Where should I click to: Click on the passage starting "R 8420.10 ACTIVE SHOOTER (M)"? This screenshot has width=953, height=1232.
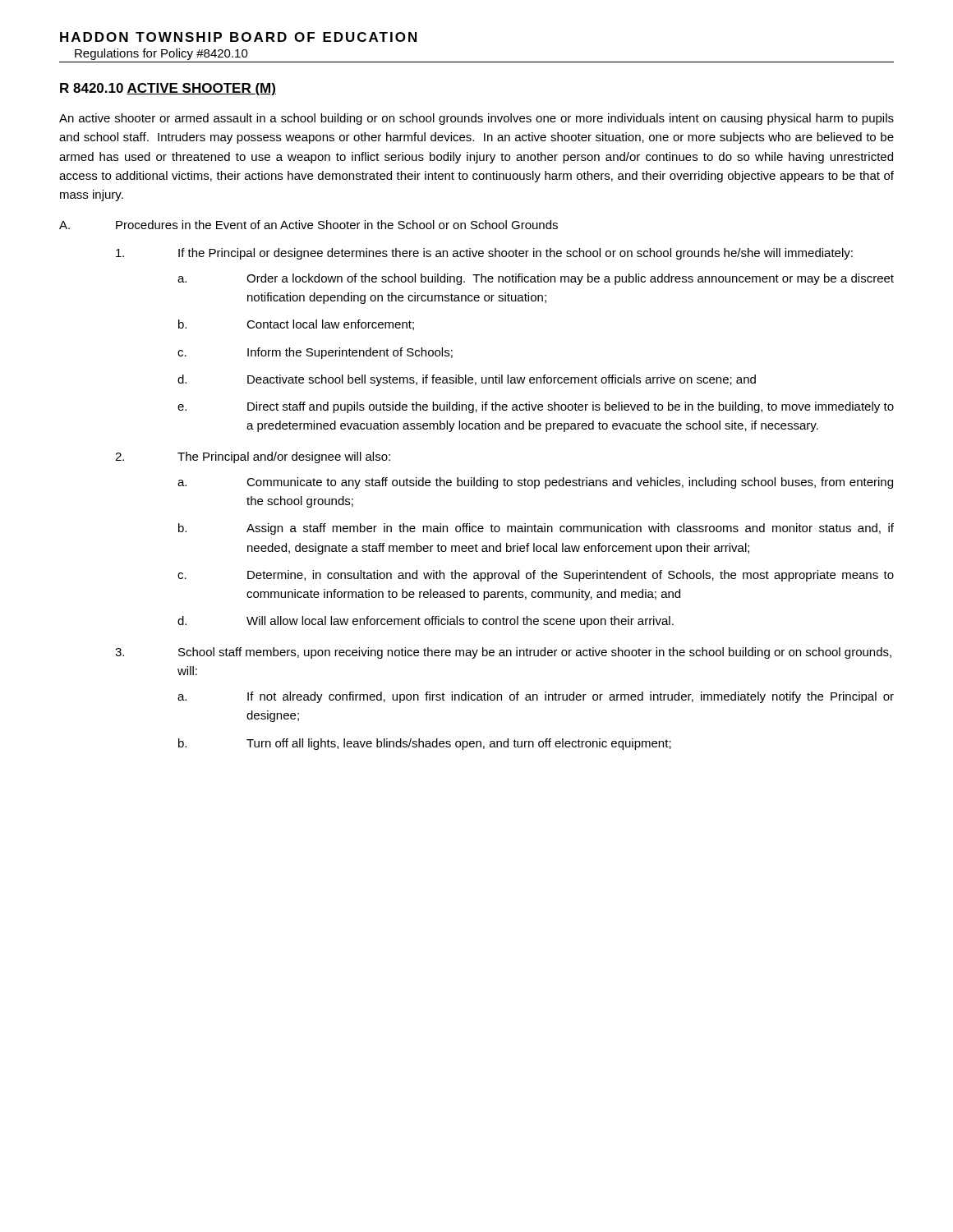click(x=168, y=88)
